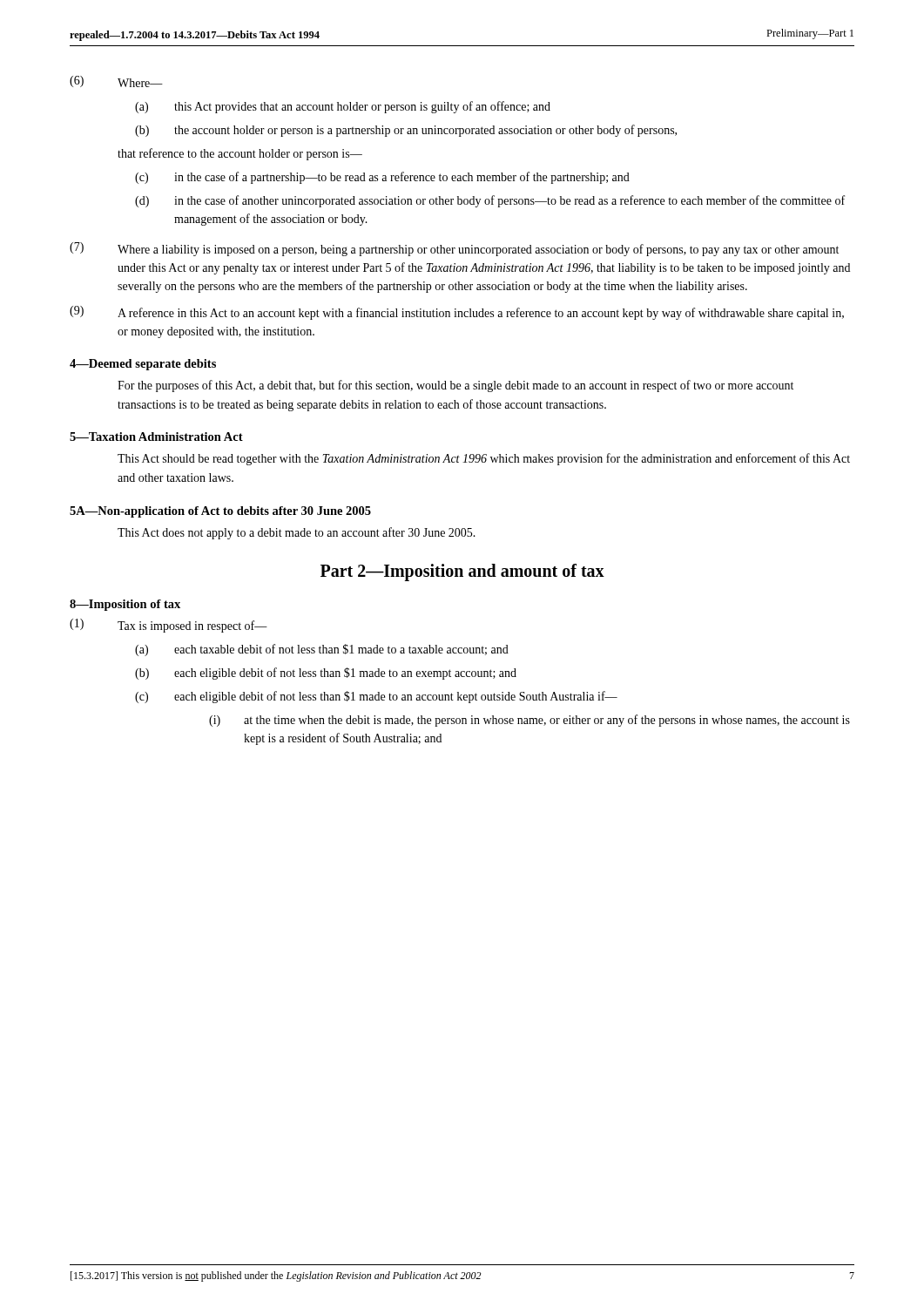Where is the passage that starts "(6) Where— (a)"?
Screen dimensions: 1307x924
tap(116, 81)
